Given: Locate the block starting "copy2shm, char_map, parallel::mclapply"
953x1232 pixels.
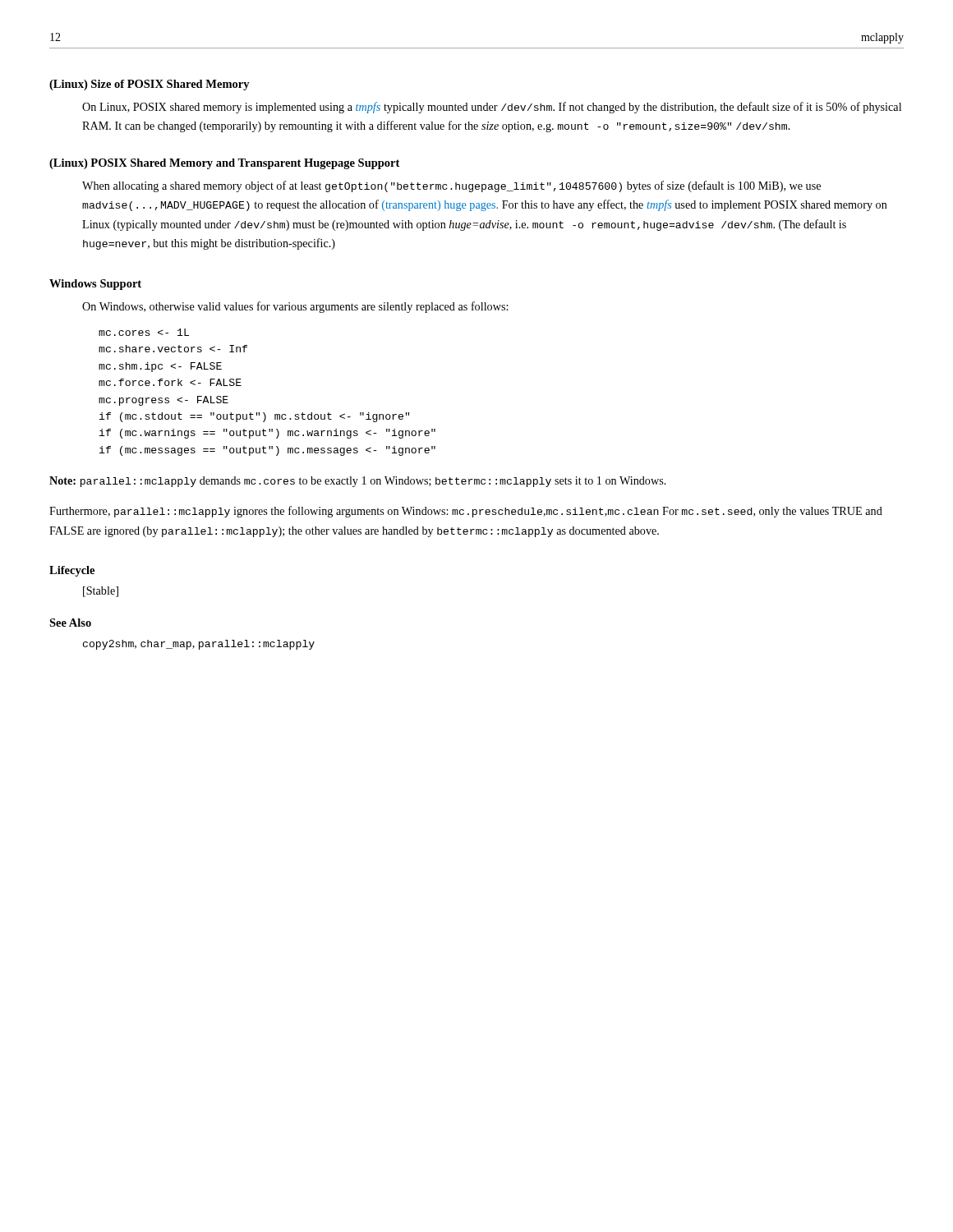Looking at the screenshot, I should coord(199,644).
